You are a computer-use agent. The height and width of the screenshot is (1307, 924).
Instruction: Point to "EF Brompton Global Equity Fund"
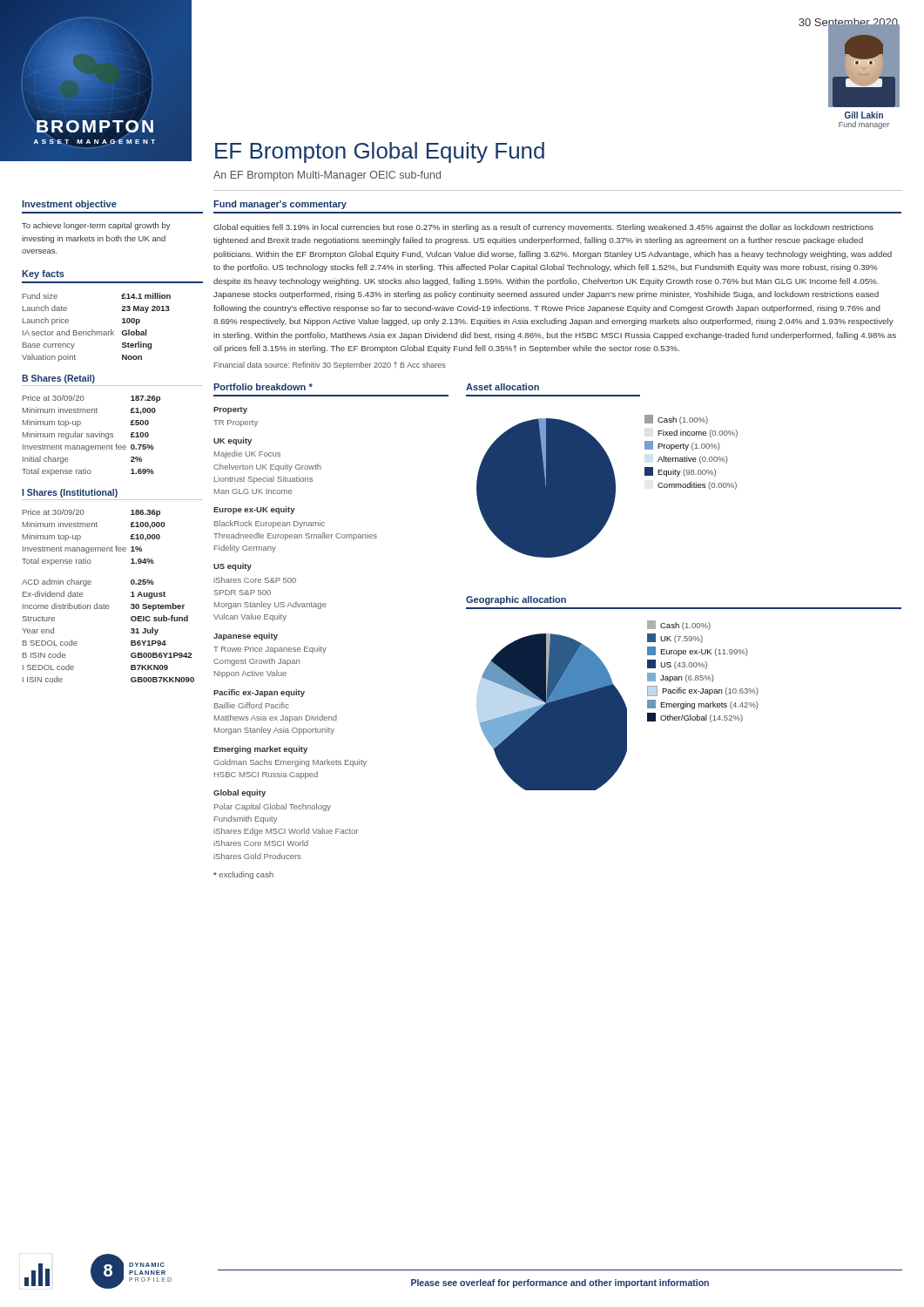pyautogui.click(x=379, y=151)
